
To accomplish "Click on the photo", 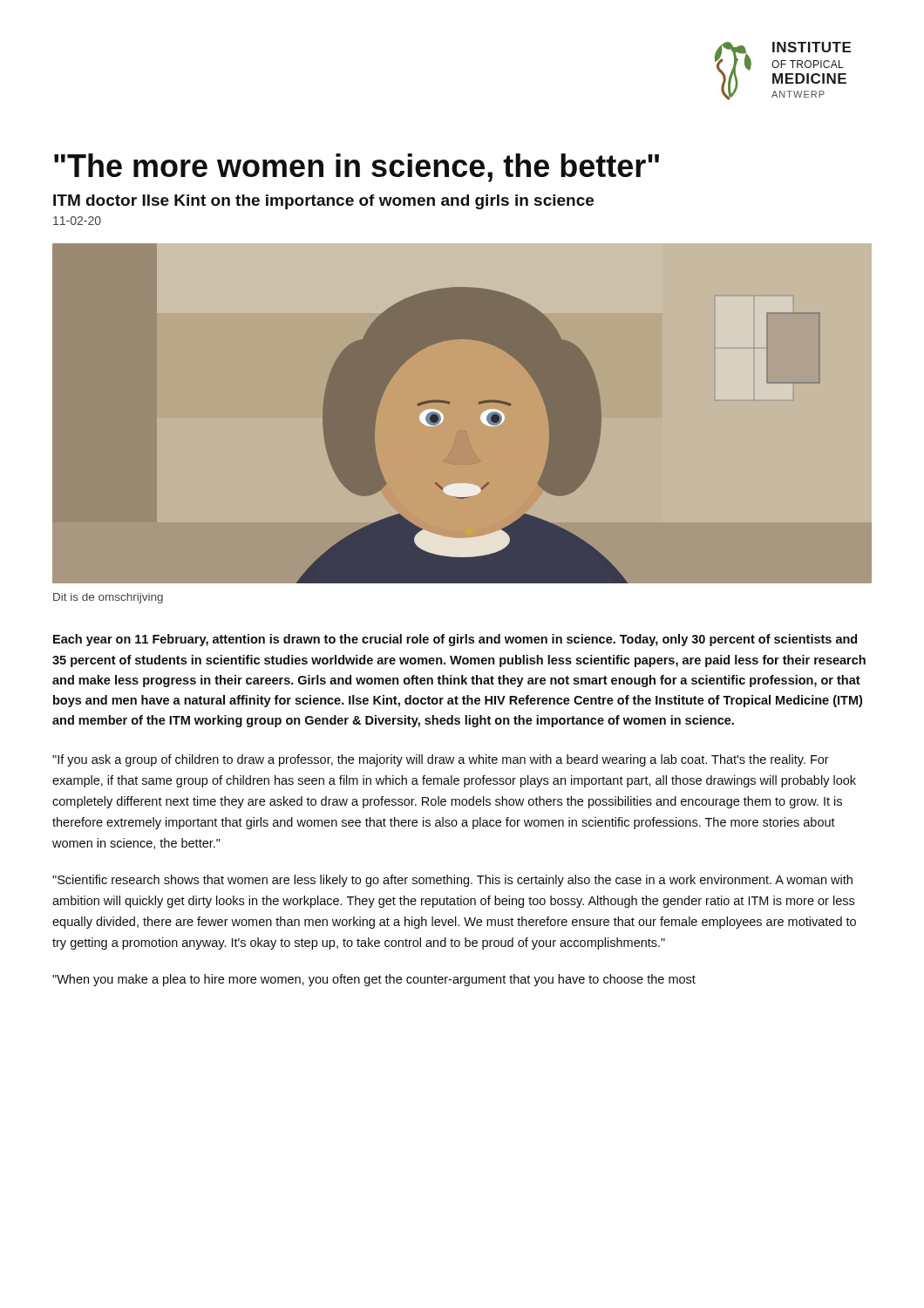I will 462,414.
